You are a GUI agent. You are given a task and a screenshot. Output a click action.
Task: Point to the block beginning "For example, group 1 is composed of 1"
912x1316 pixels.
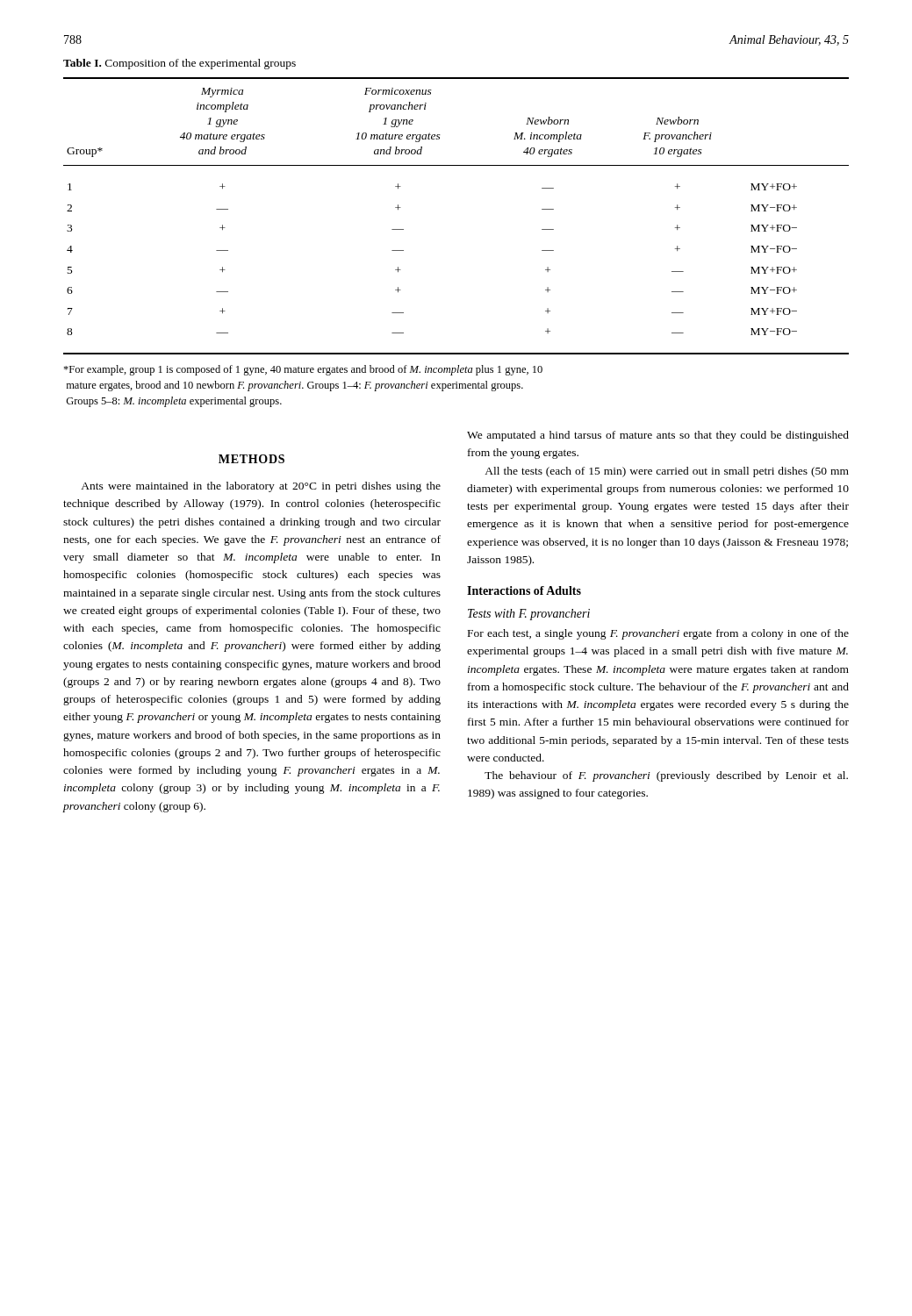tap(303, 385)
